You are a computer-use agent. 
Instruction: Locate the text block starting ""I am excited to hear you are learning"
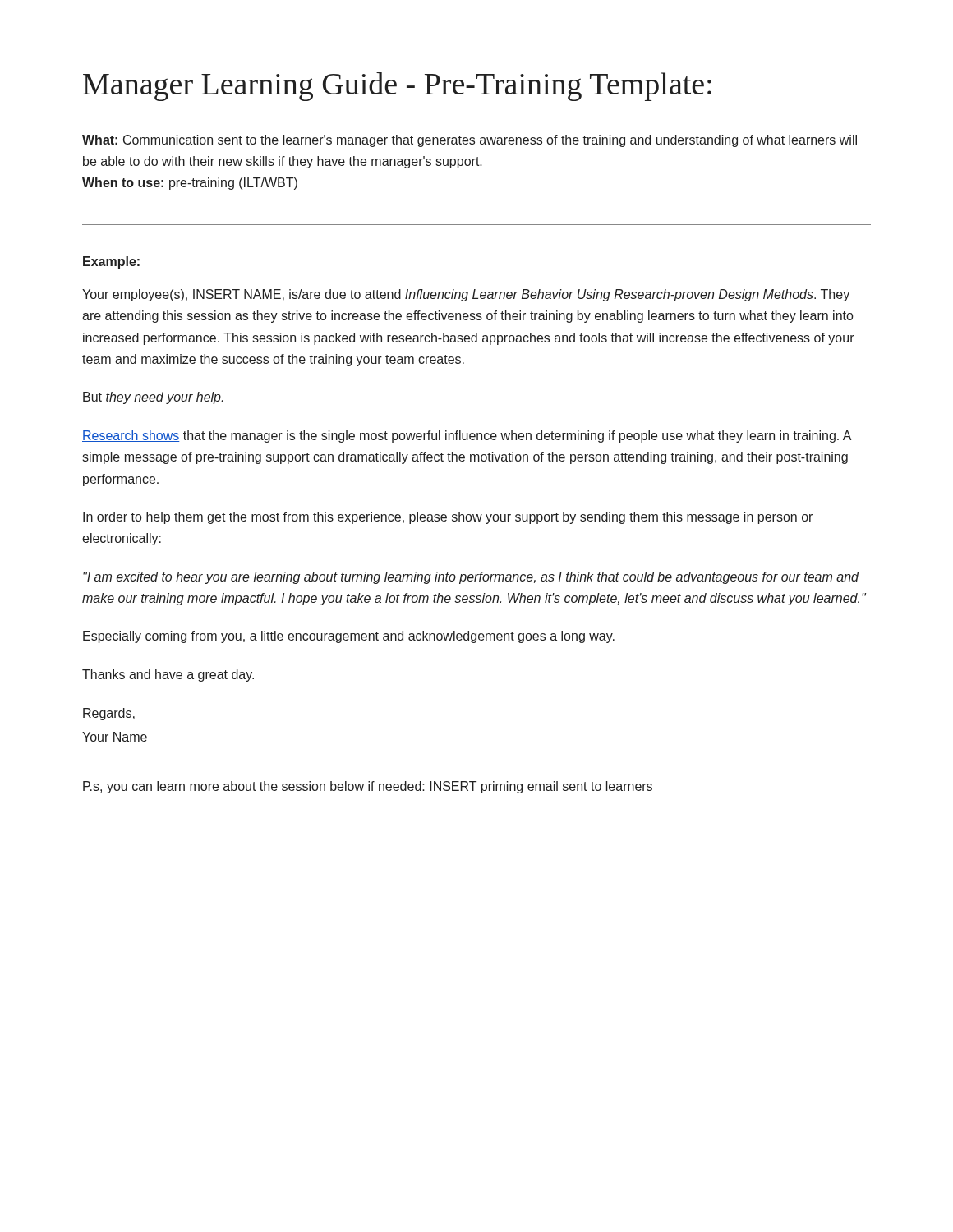pyautogui.click(x=474, y=588)
